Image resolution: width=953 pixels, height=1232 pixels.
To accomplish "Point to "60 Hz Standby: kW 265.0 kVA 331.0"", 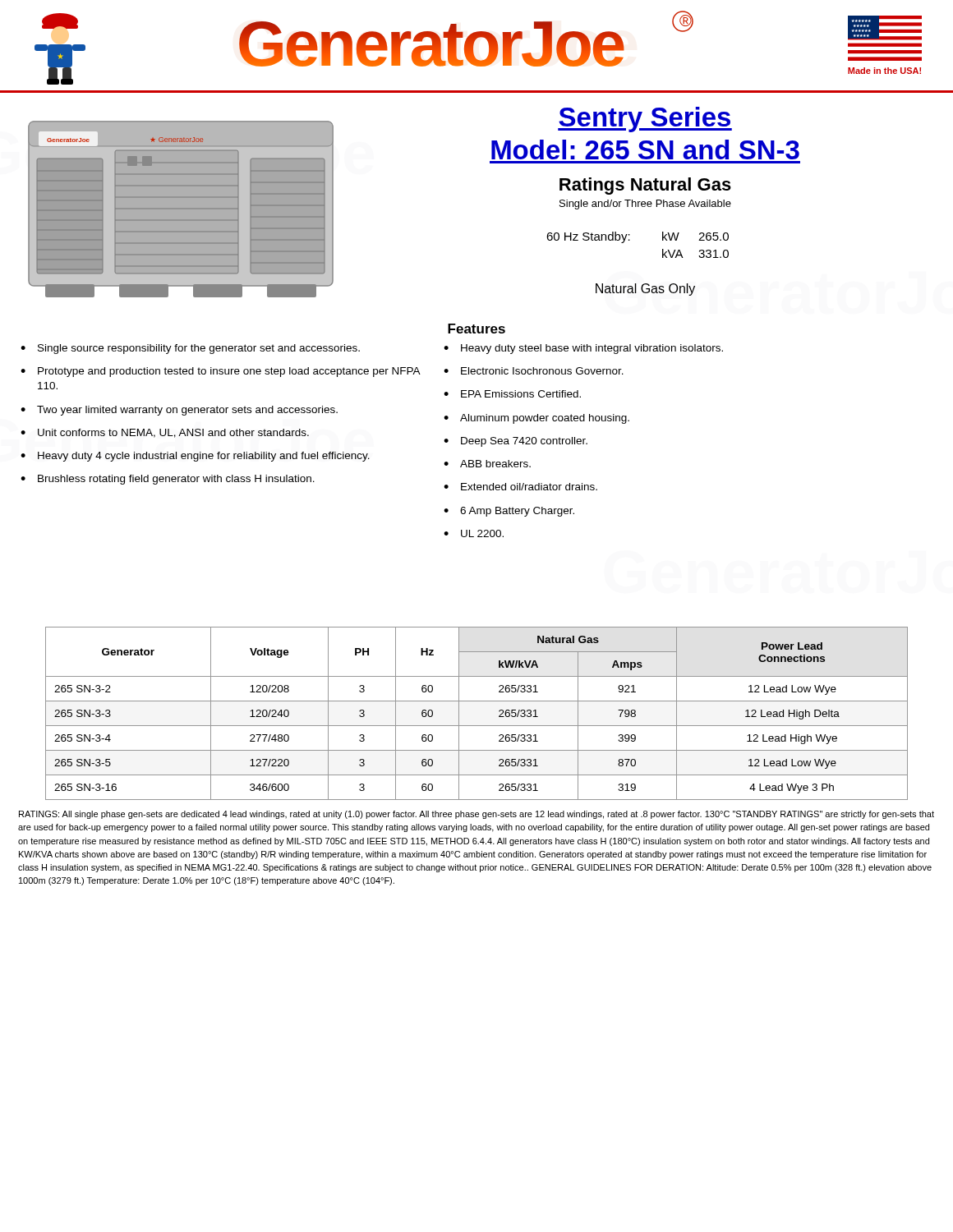I will click(x=594, y=238).
